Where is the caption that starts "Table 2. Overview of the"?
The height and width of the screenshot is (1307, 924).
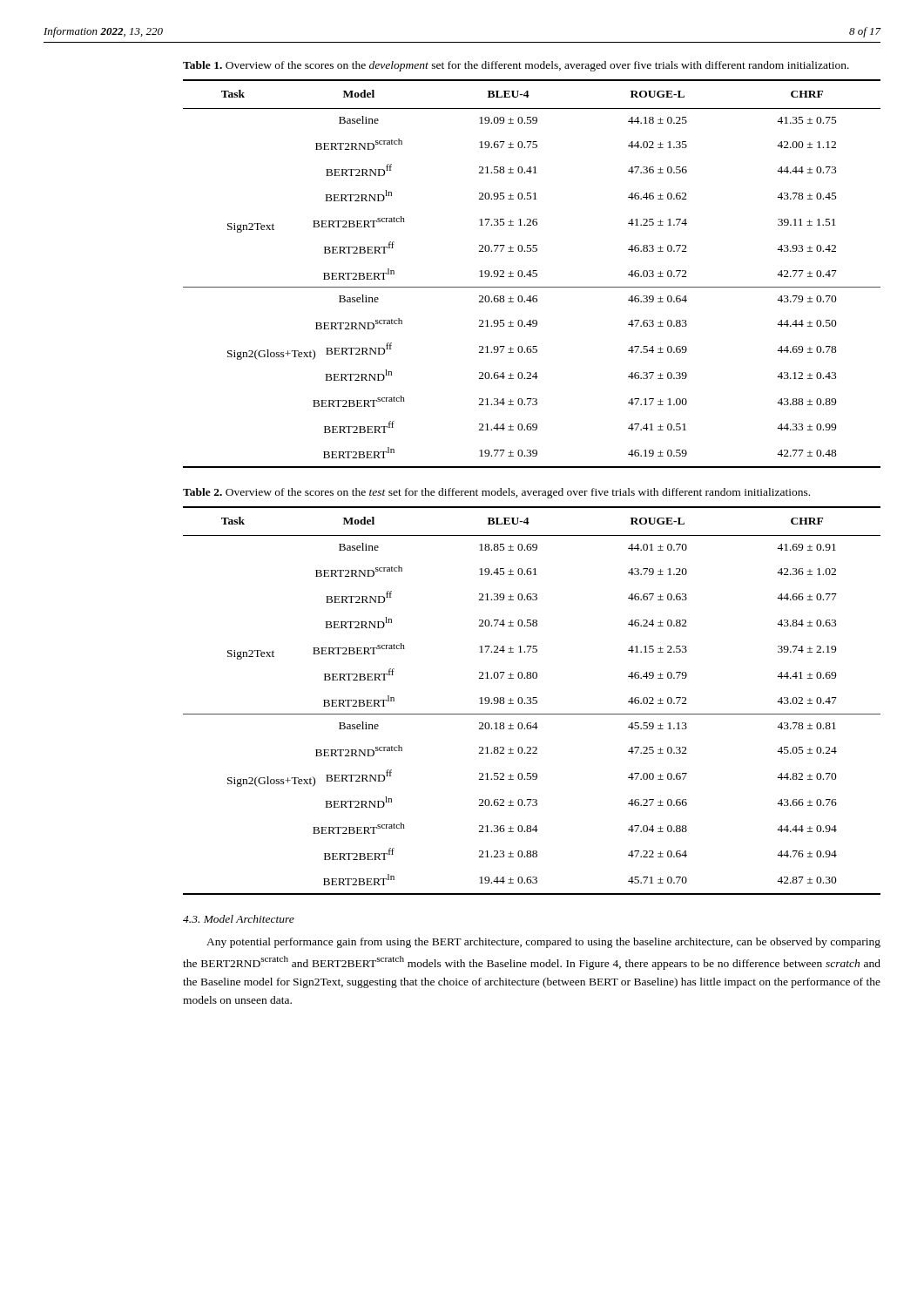pos(497,492)
